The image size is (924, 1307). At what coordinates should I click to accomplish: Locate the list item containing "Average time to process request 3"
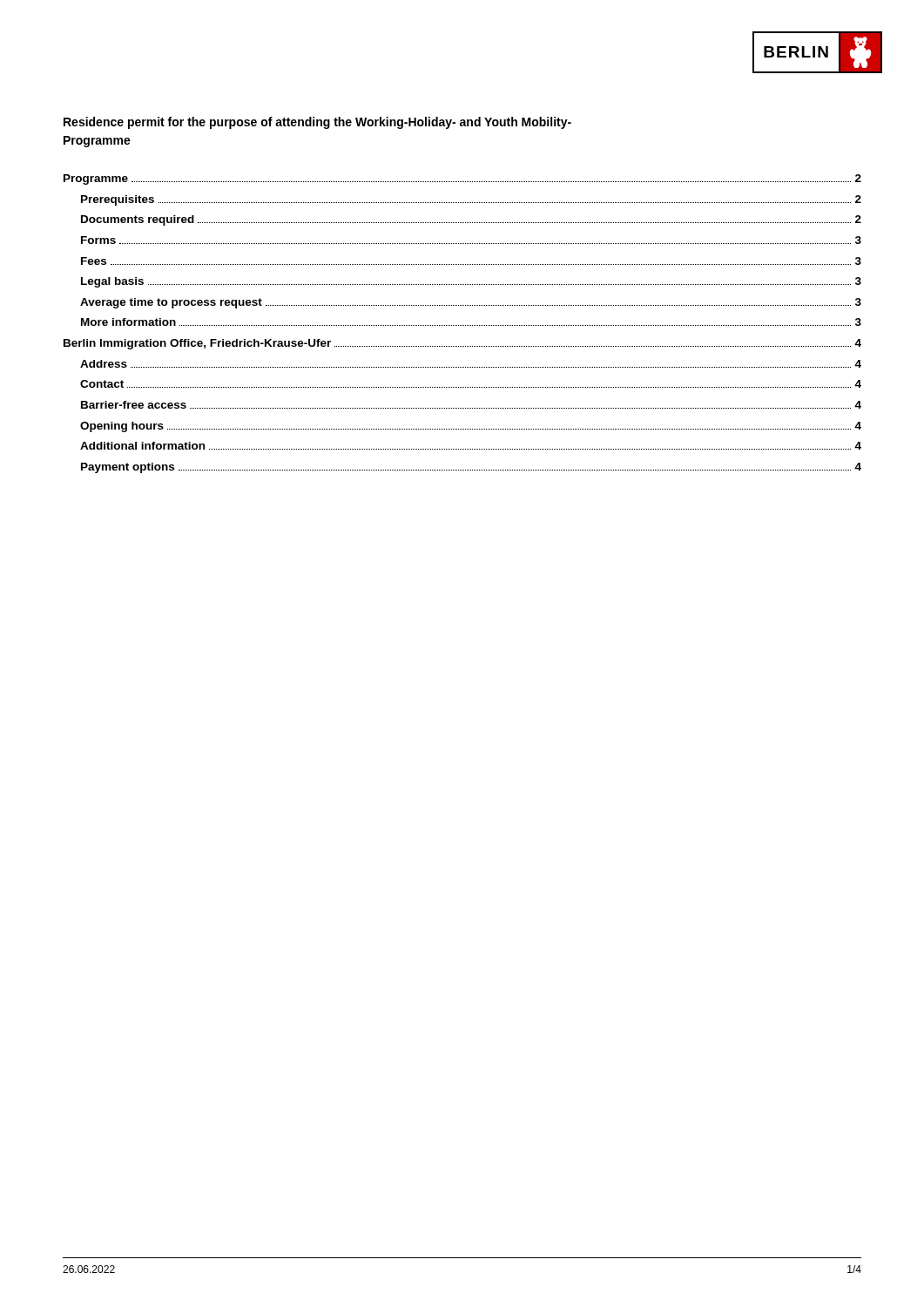click(x=471, y=302)
